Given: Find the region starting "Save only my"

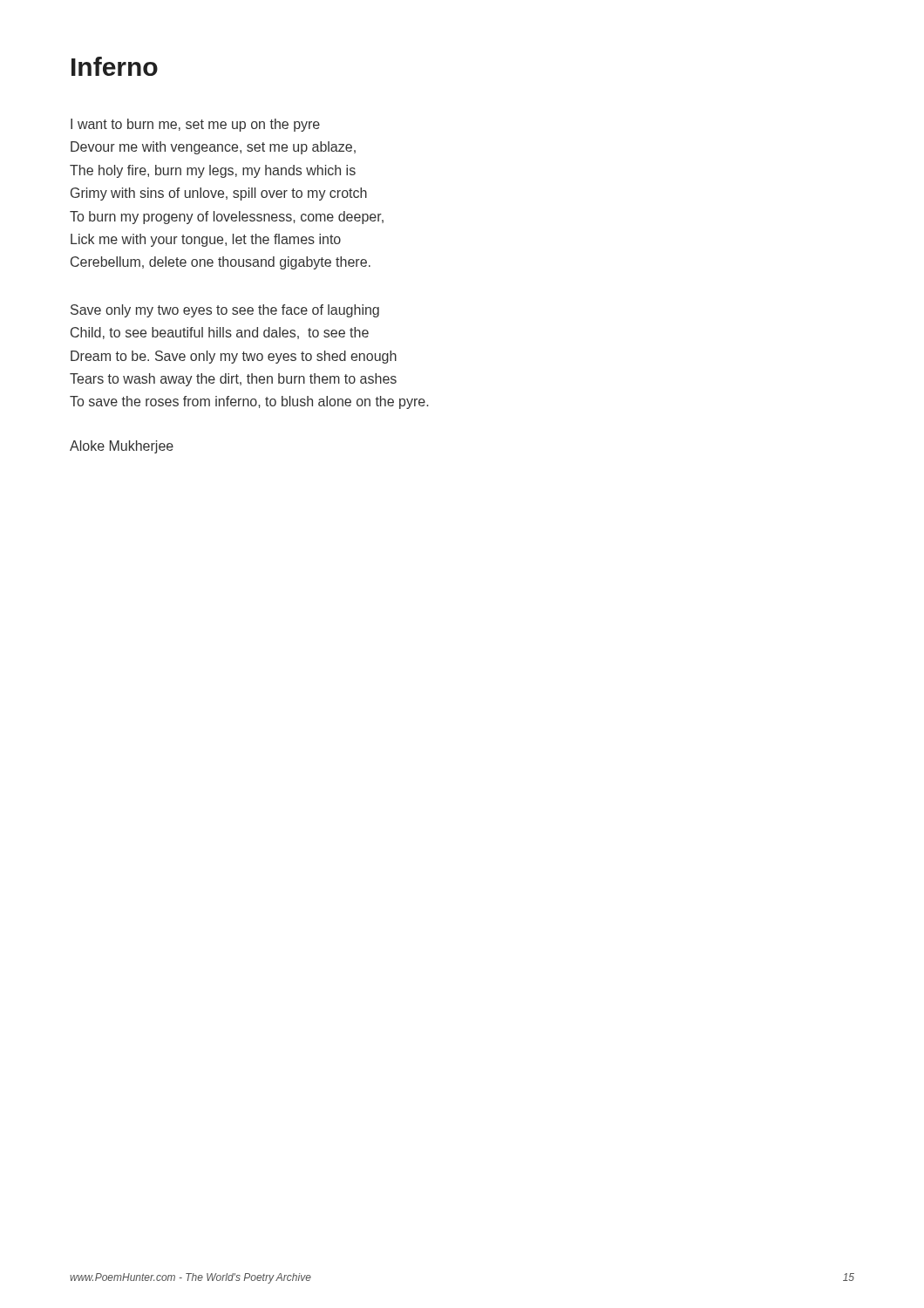Looking at the screenshot, I should pos(250,356).
